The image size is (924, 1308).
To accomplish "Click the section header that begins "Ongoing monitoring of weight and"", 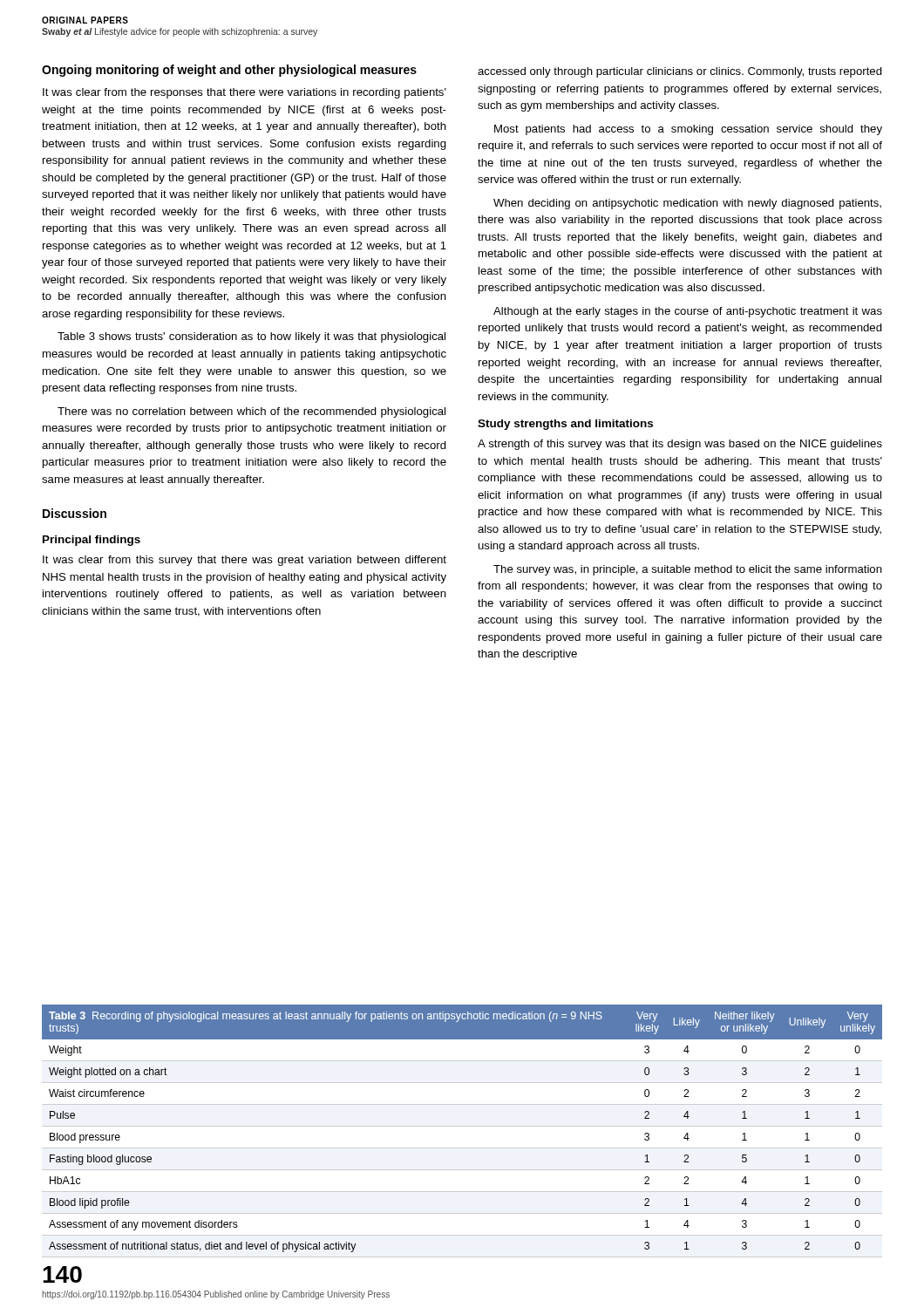I will [x=229, y=70].
